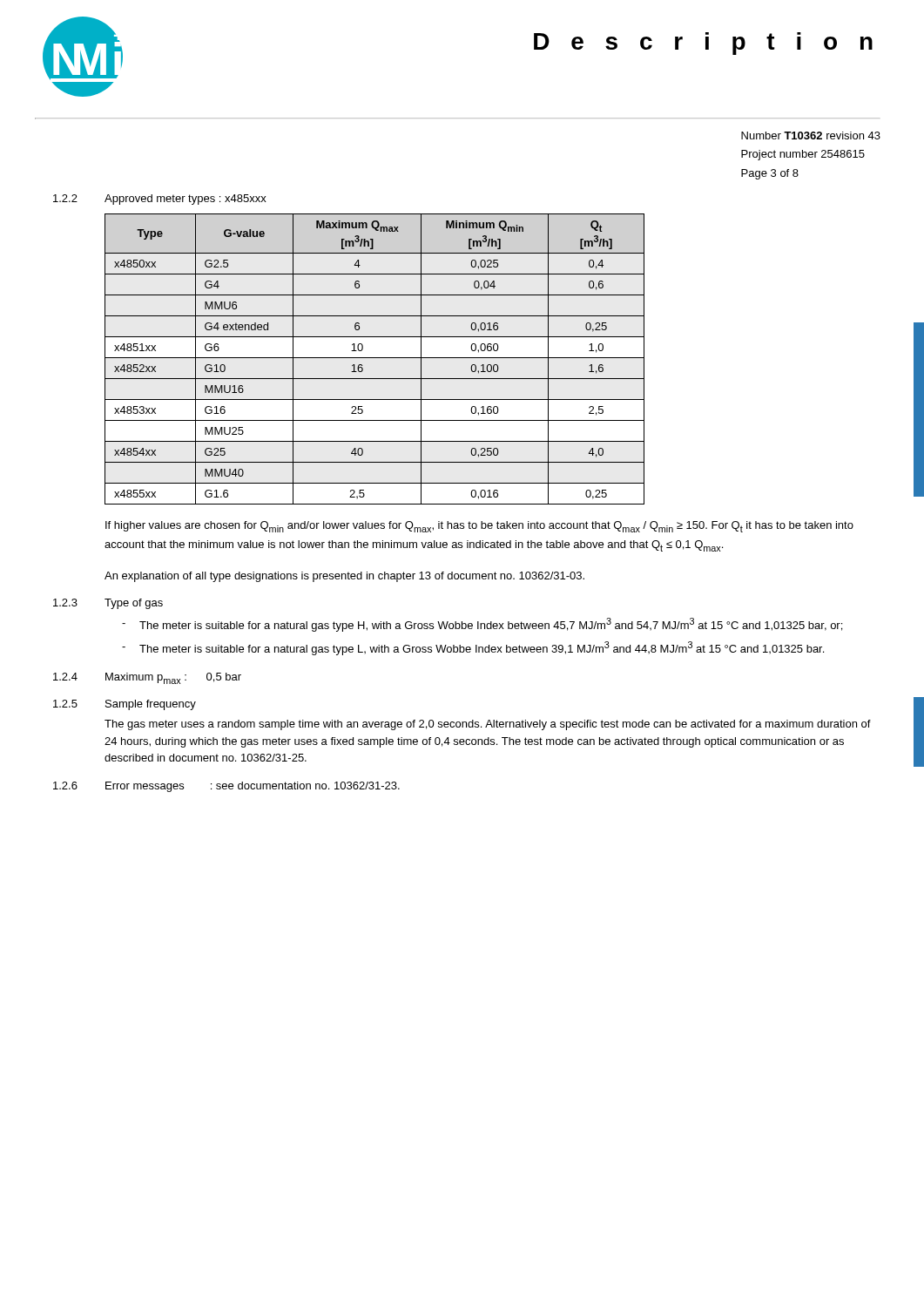
Task: Select the section header that reads "1.2.5 Sample frequency"
Action: (124, 704)
